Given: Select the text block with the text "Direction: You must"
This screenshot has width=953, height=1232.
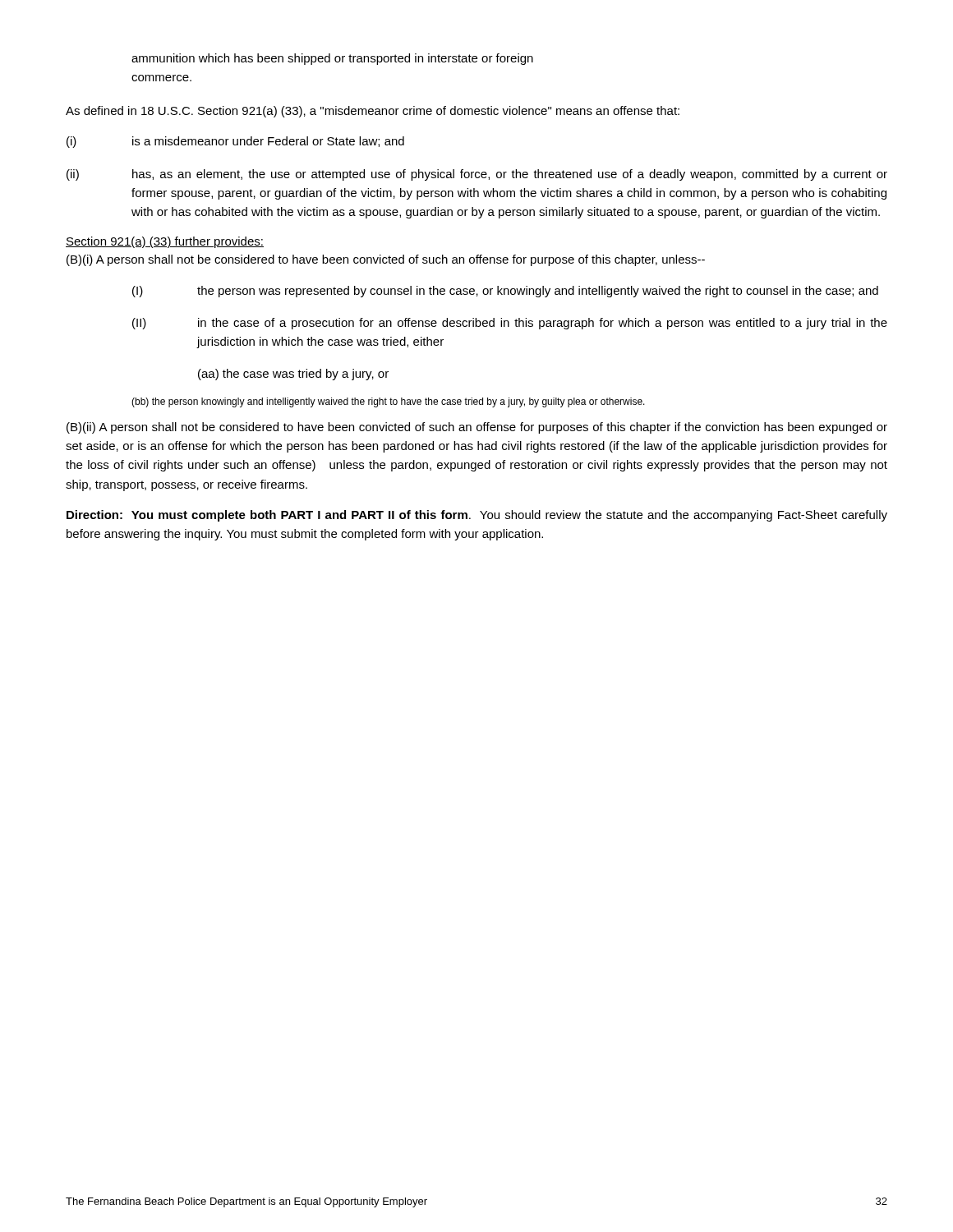Looking at the screenshot, I should (476, 524).
